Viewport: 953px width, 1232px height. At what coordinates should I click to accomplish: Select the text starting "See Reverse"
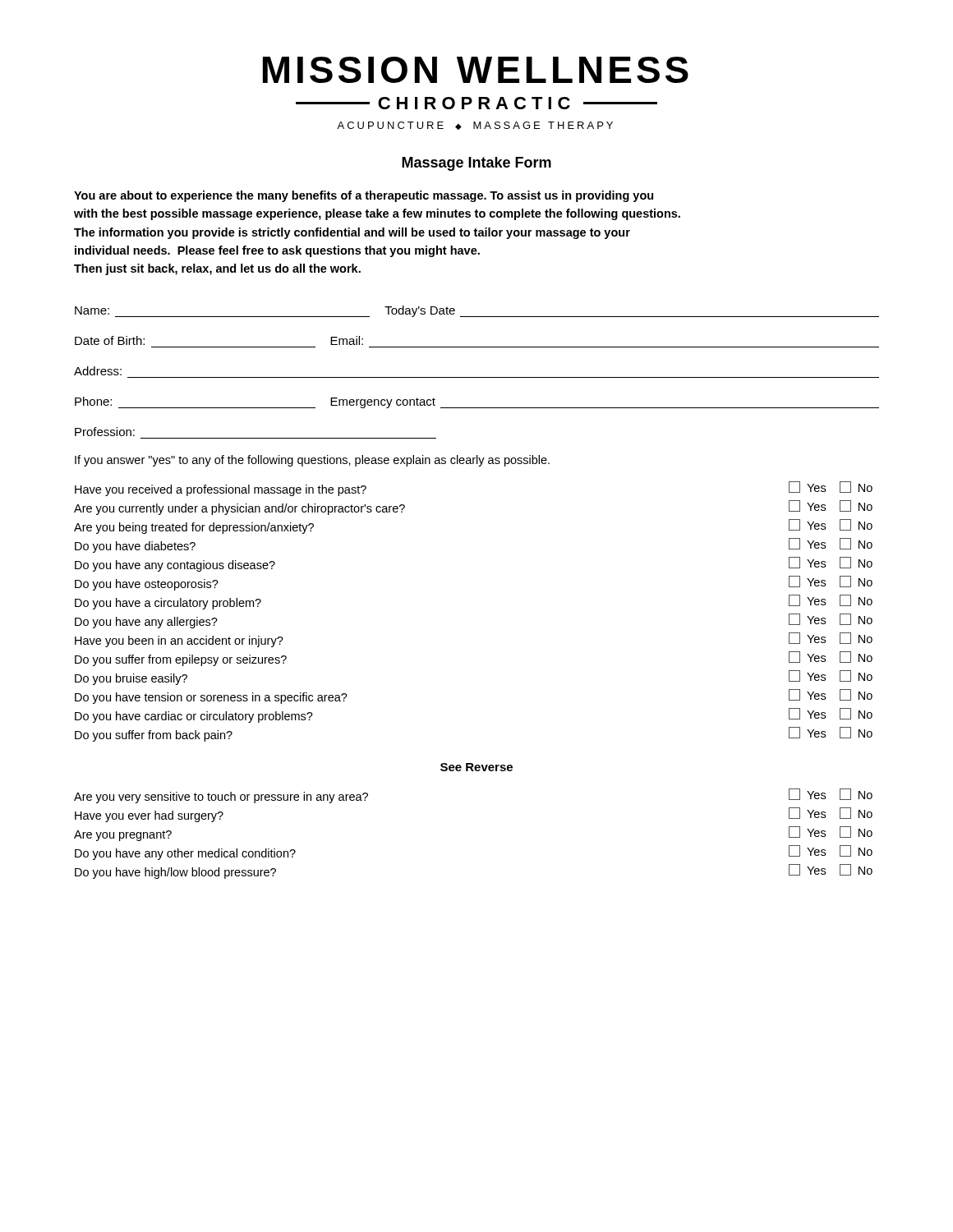pos(476,767)
